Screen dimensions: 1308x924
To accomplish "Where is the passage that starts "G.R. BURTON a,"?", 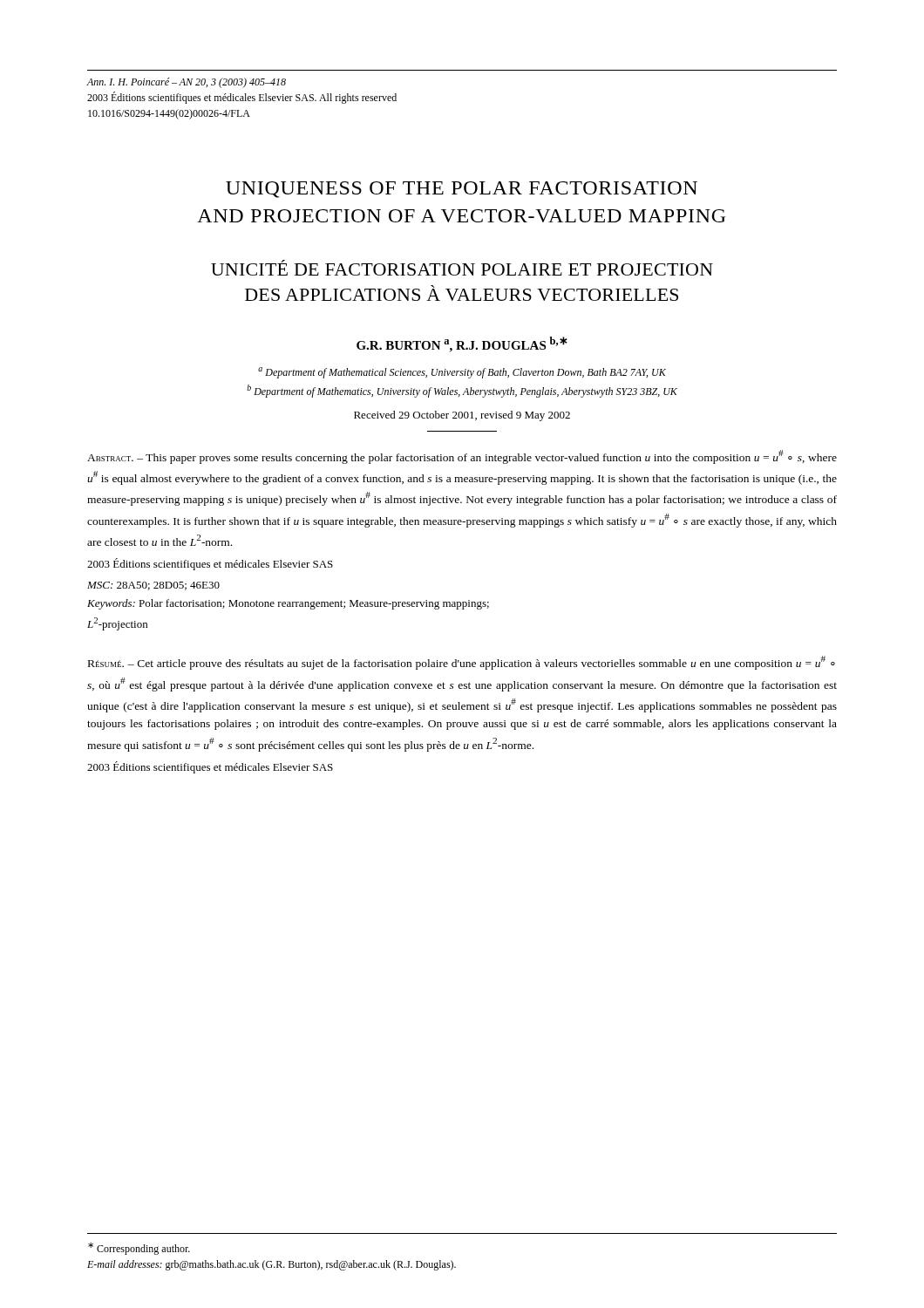I will [x=462, y=344].
